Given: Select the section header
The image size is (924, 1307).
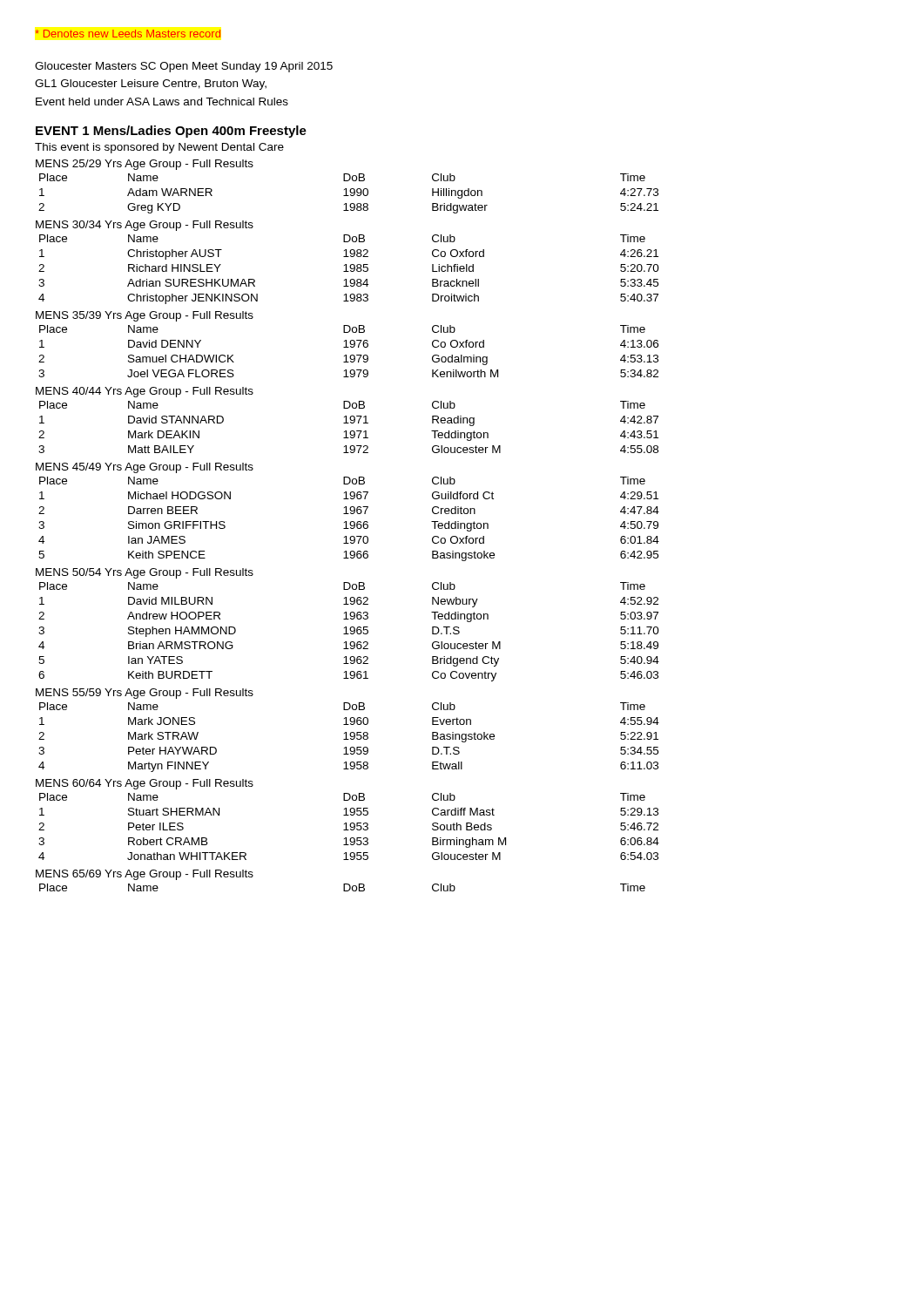Looking at the screenshot, I should click(171, 130).
